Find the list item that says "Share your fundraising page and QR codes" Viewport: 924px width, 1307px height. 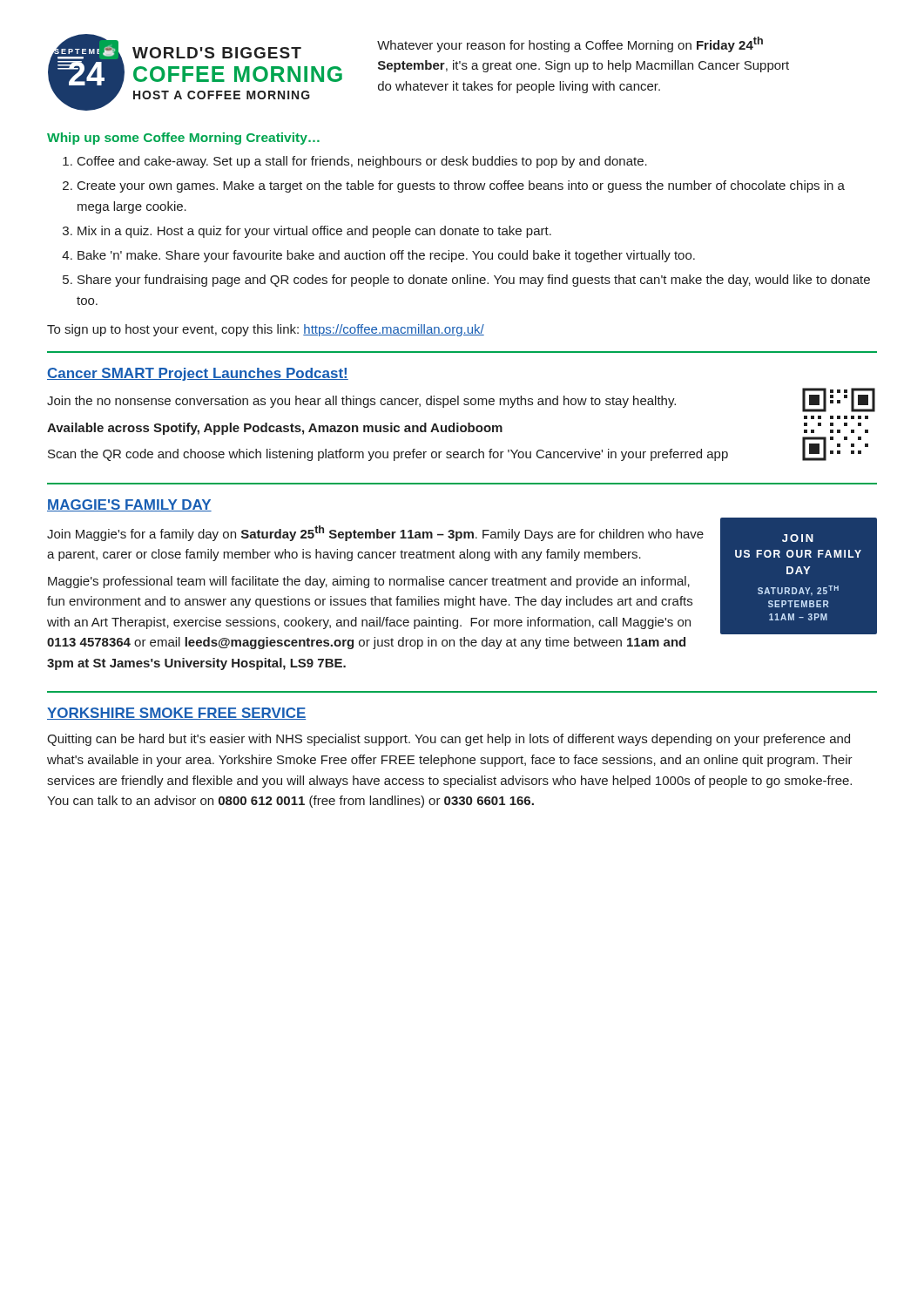(477, 290)
